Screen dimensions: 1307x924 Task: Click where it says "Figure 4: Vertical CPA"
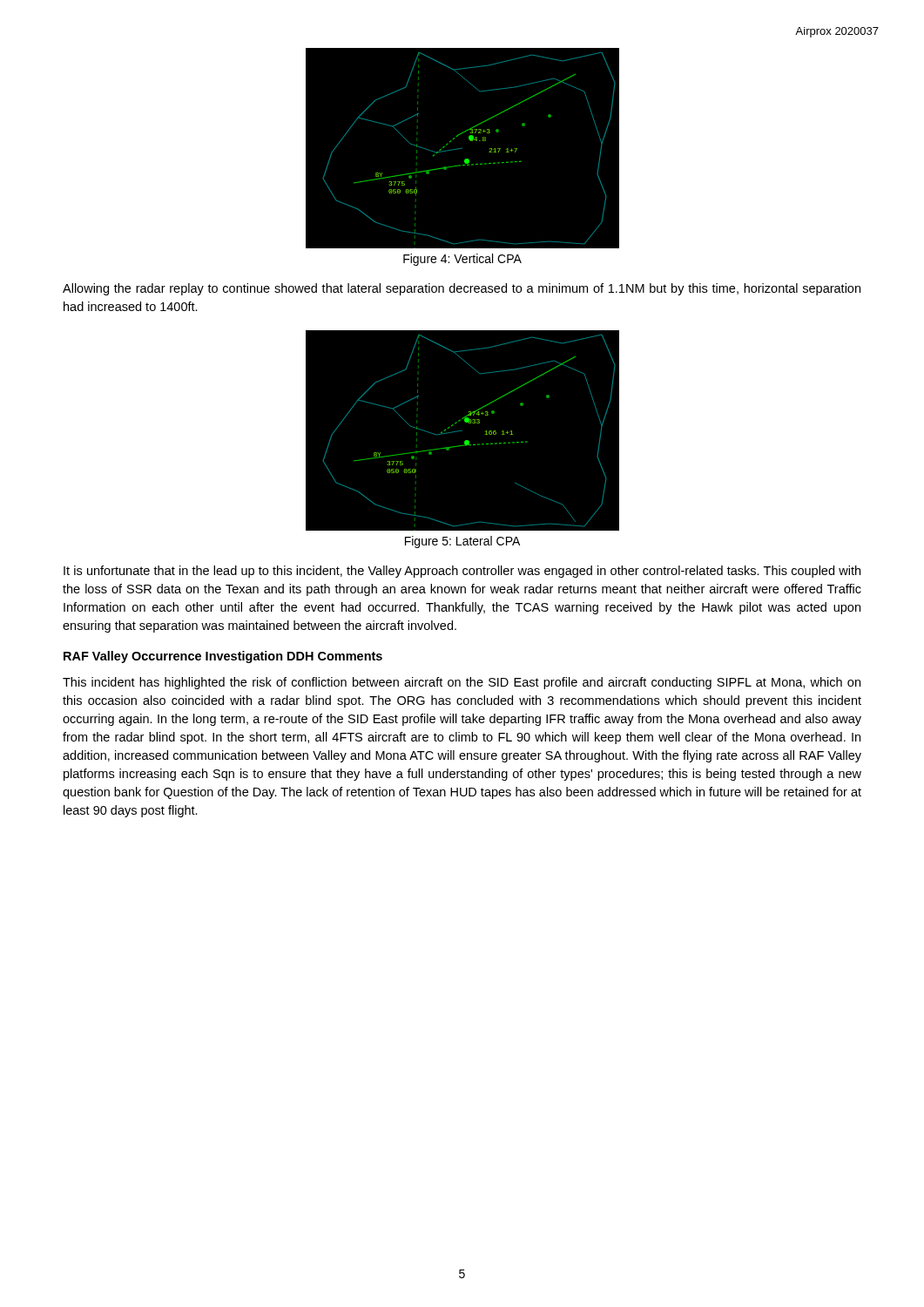[x=462, y=259]
